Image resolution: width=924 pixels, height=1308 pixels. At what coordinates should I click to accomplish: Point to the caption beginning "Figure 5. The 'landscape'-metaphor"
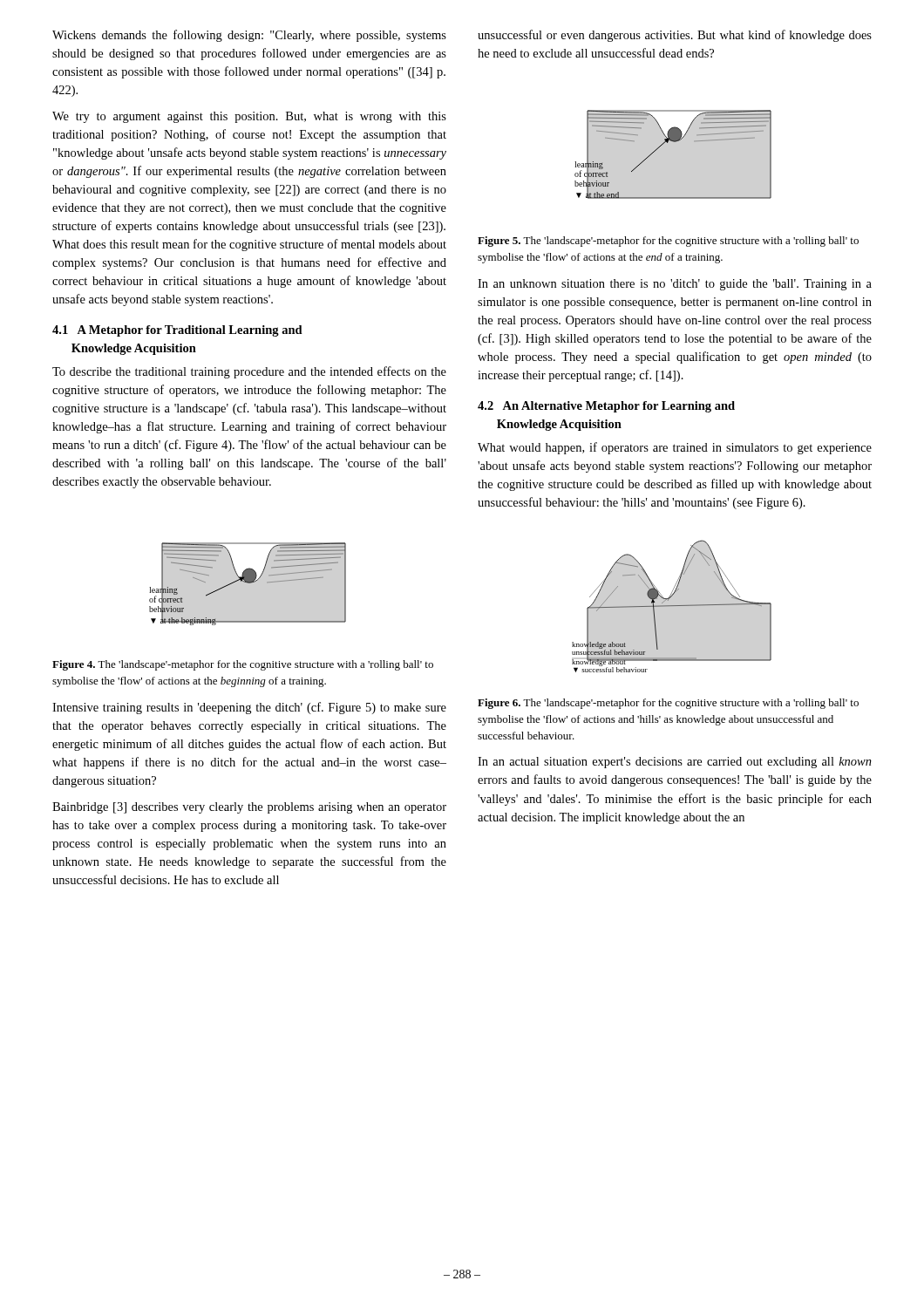pos(668,249)
